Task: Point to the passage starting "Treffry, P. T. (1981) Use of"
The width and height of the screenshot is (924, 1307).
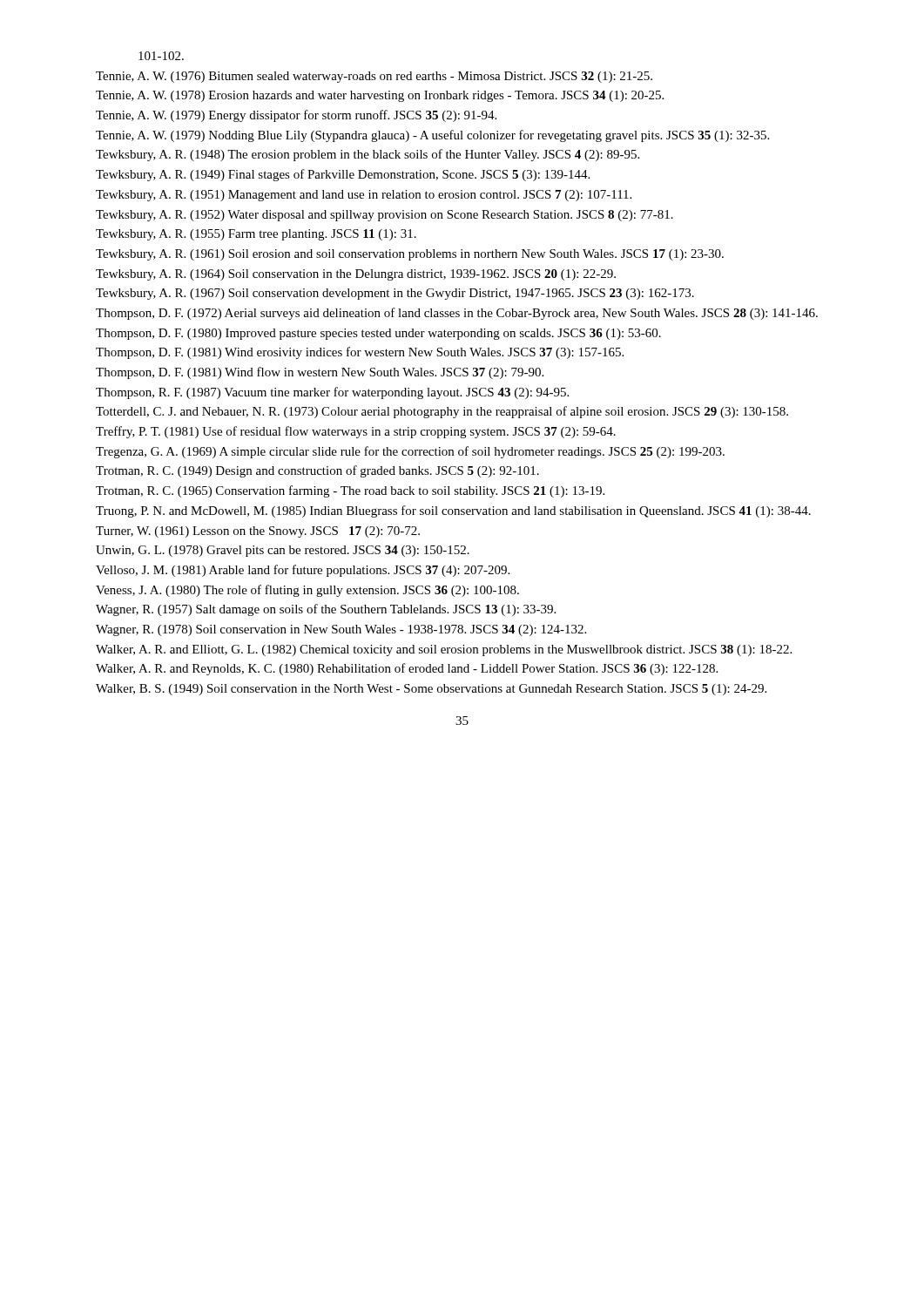Action: click(x=356, y=431)
